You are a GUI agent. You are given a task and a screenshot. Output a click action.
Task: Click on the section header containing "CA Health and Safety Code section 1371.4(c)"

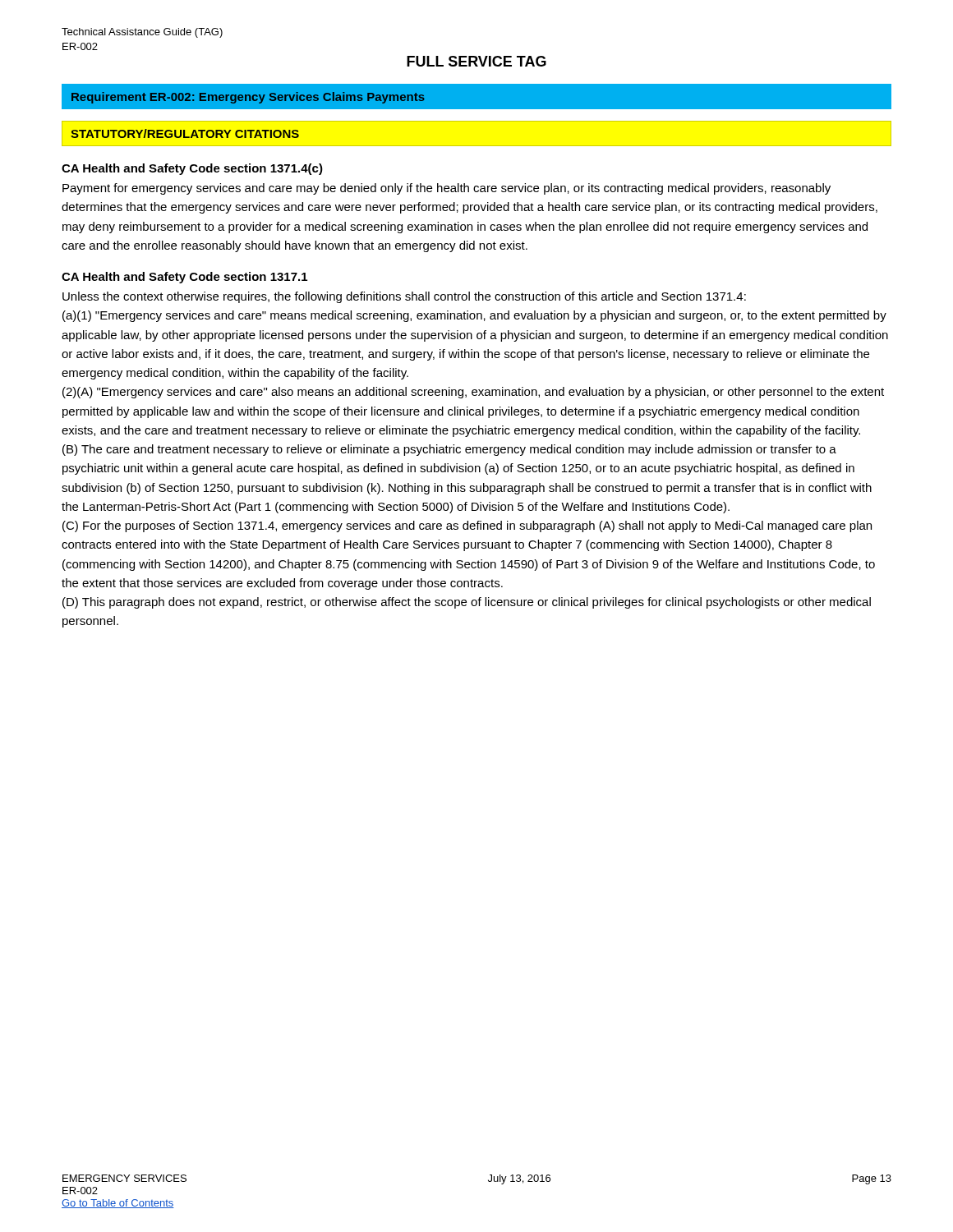pos(192,168)
